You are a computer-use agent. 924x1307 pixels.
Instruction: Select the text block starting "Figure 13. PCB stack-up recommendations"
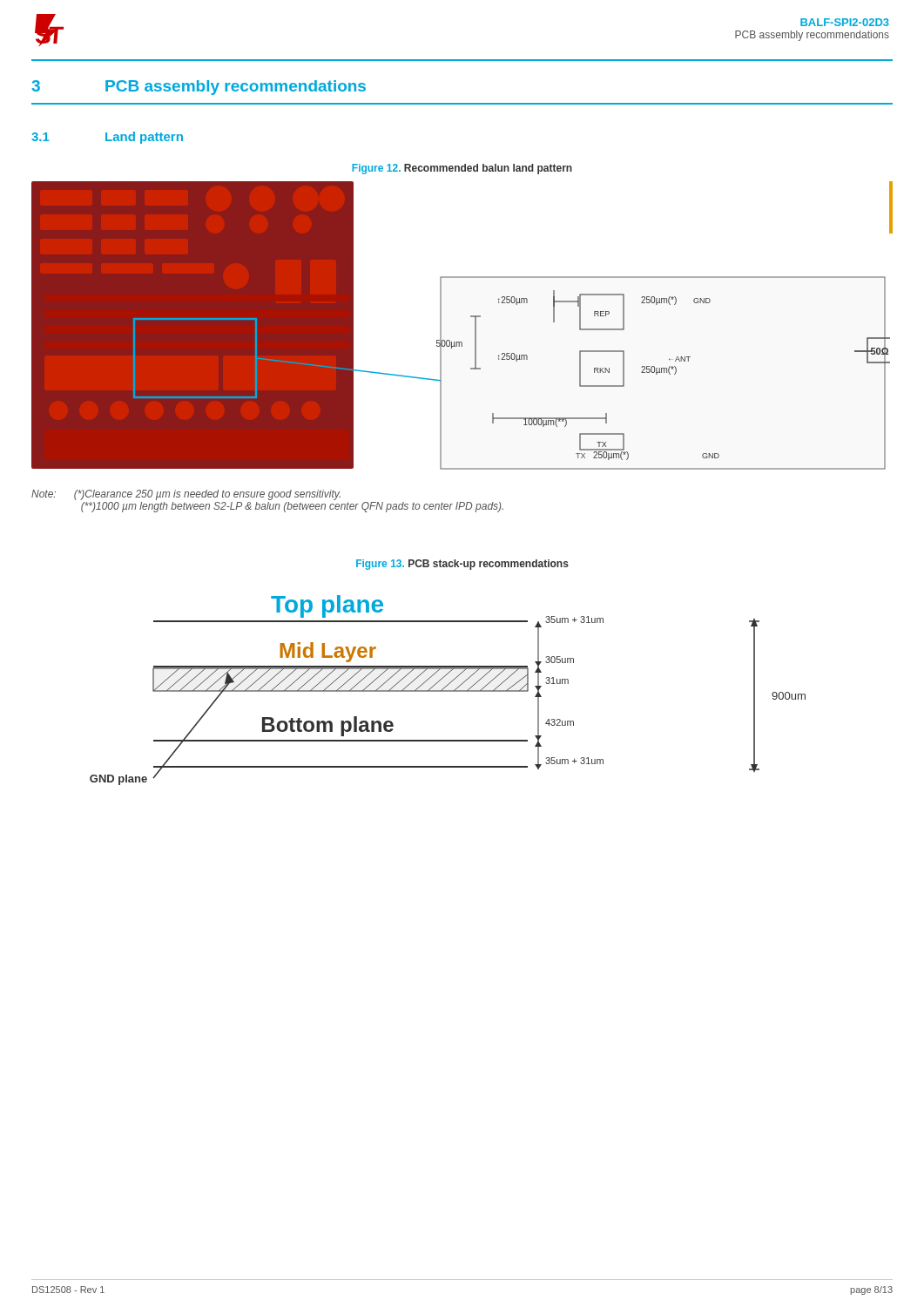[462, 564]
